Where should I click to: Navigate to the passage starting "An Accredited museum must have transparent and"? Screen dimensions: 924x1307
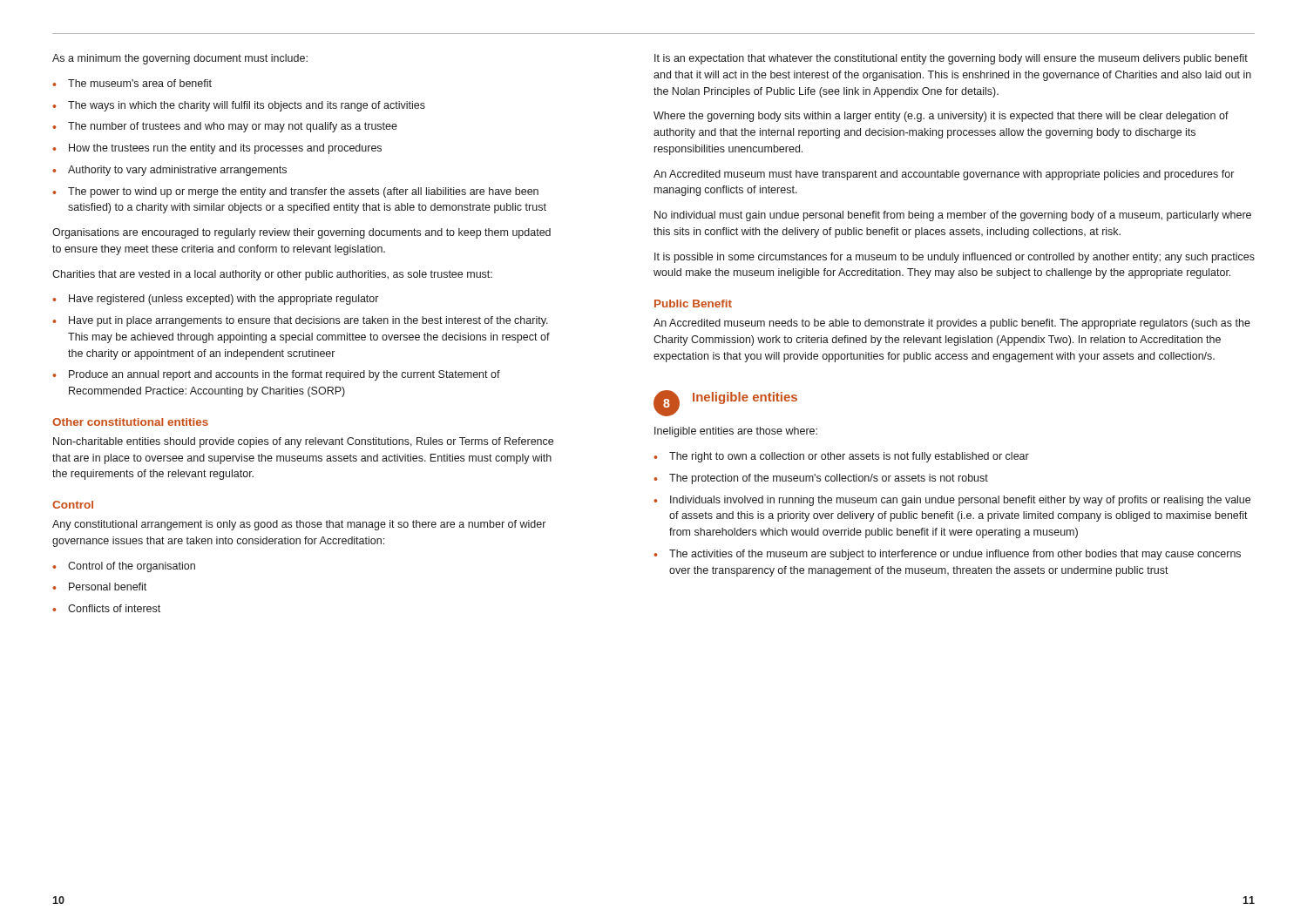pos(954,182)
